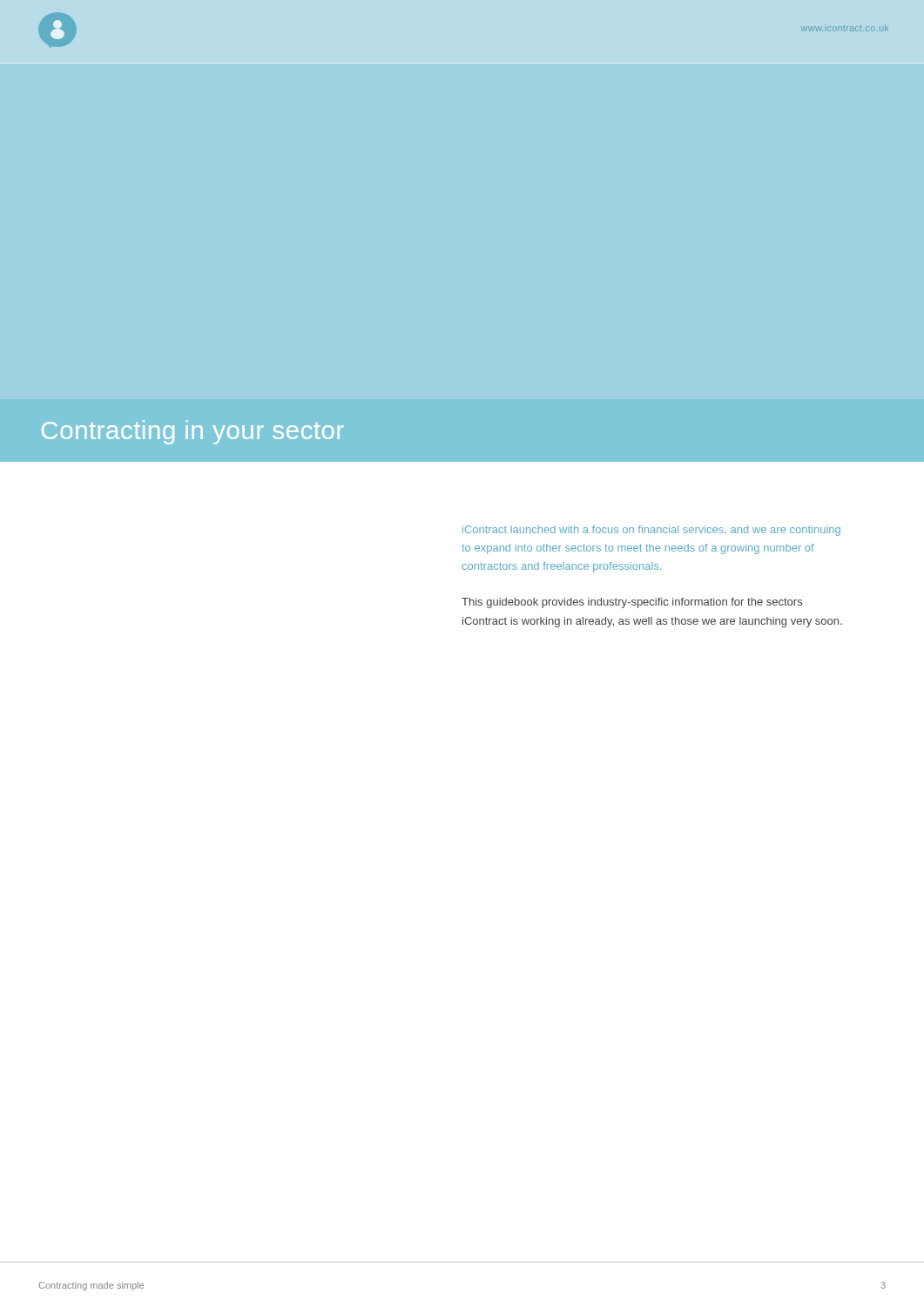The width and height of the screenshot is (924, 1307).
Task: Find the block on this page that starts "This guidebook provides industry-specific information"
Action: (653, 612)
